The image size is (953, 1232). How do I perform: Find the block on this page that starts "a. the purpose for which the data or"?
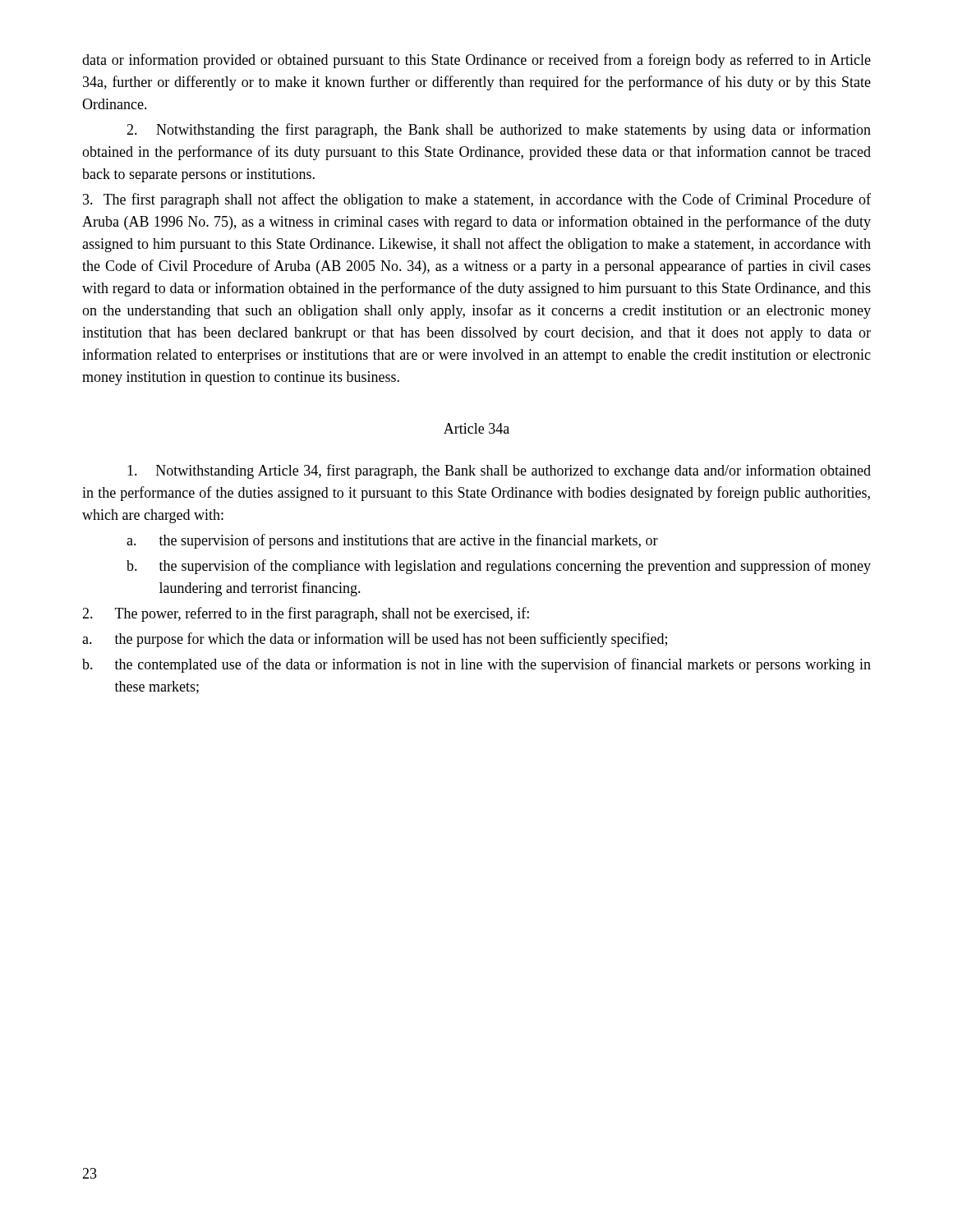point(476,639)
